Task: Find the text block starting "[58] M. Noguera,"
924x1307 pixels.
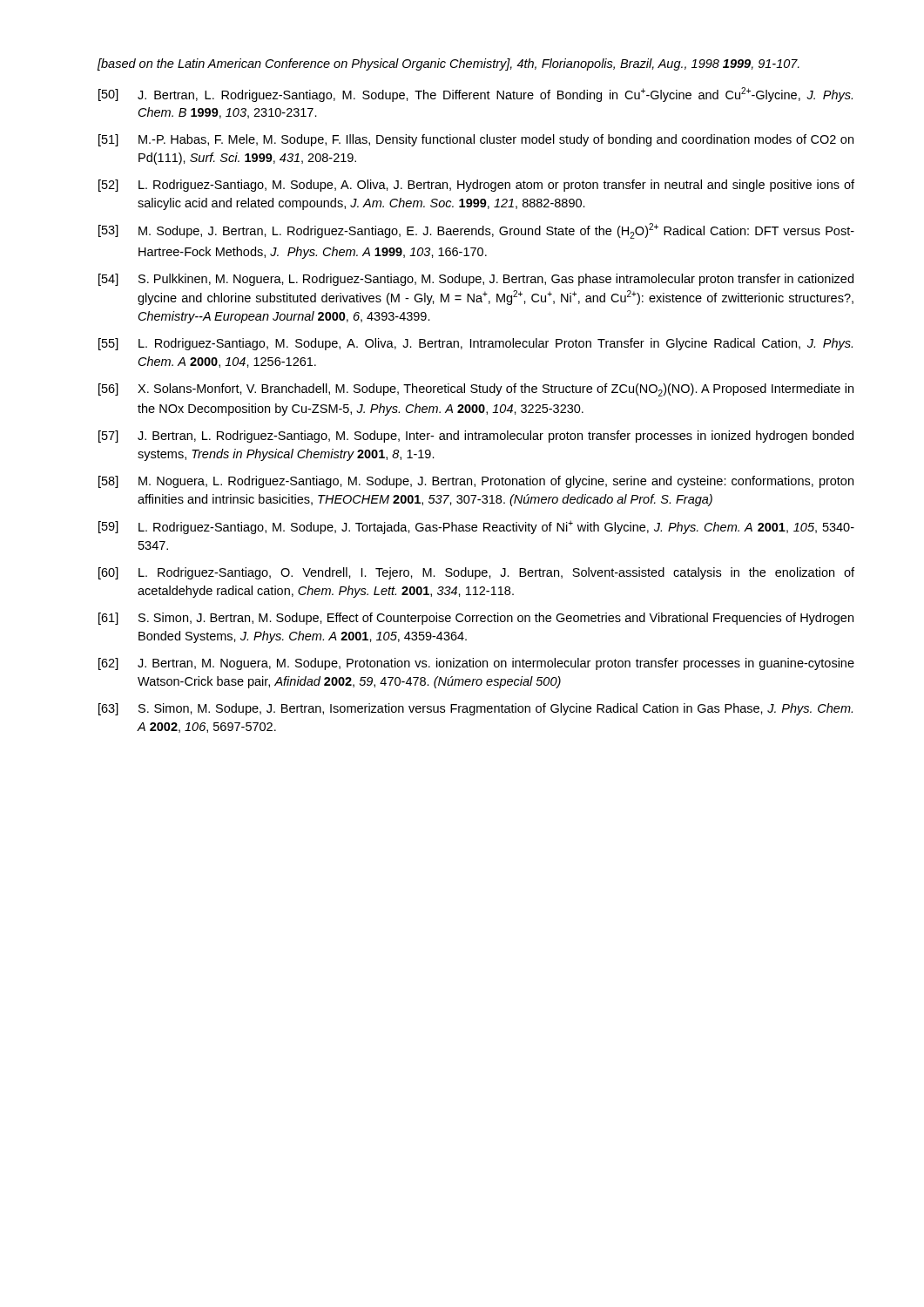Action: pos(476,491)
